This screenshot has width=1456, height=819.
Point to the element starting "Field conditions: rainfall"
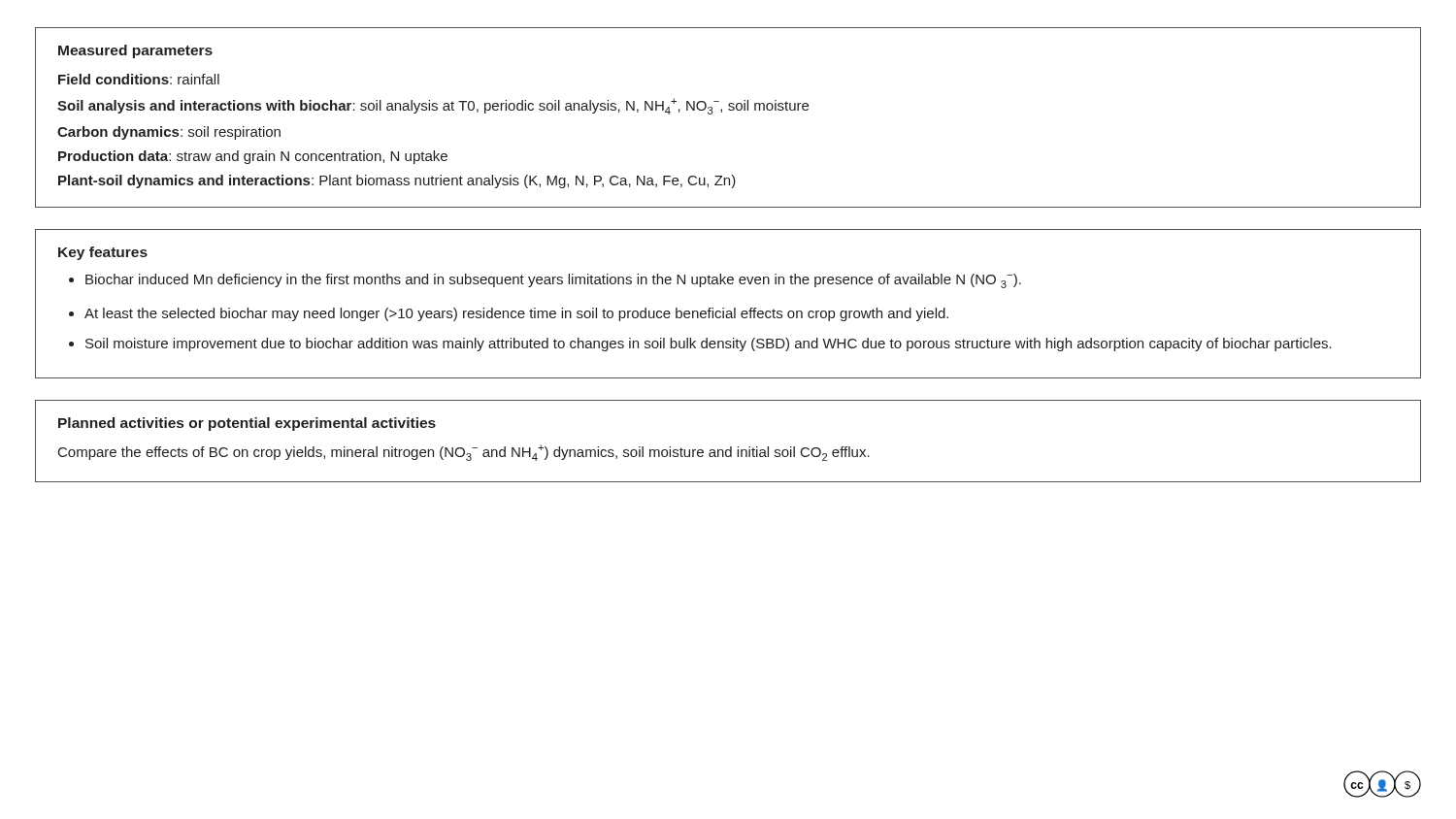pos(139,79)
